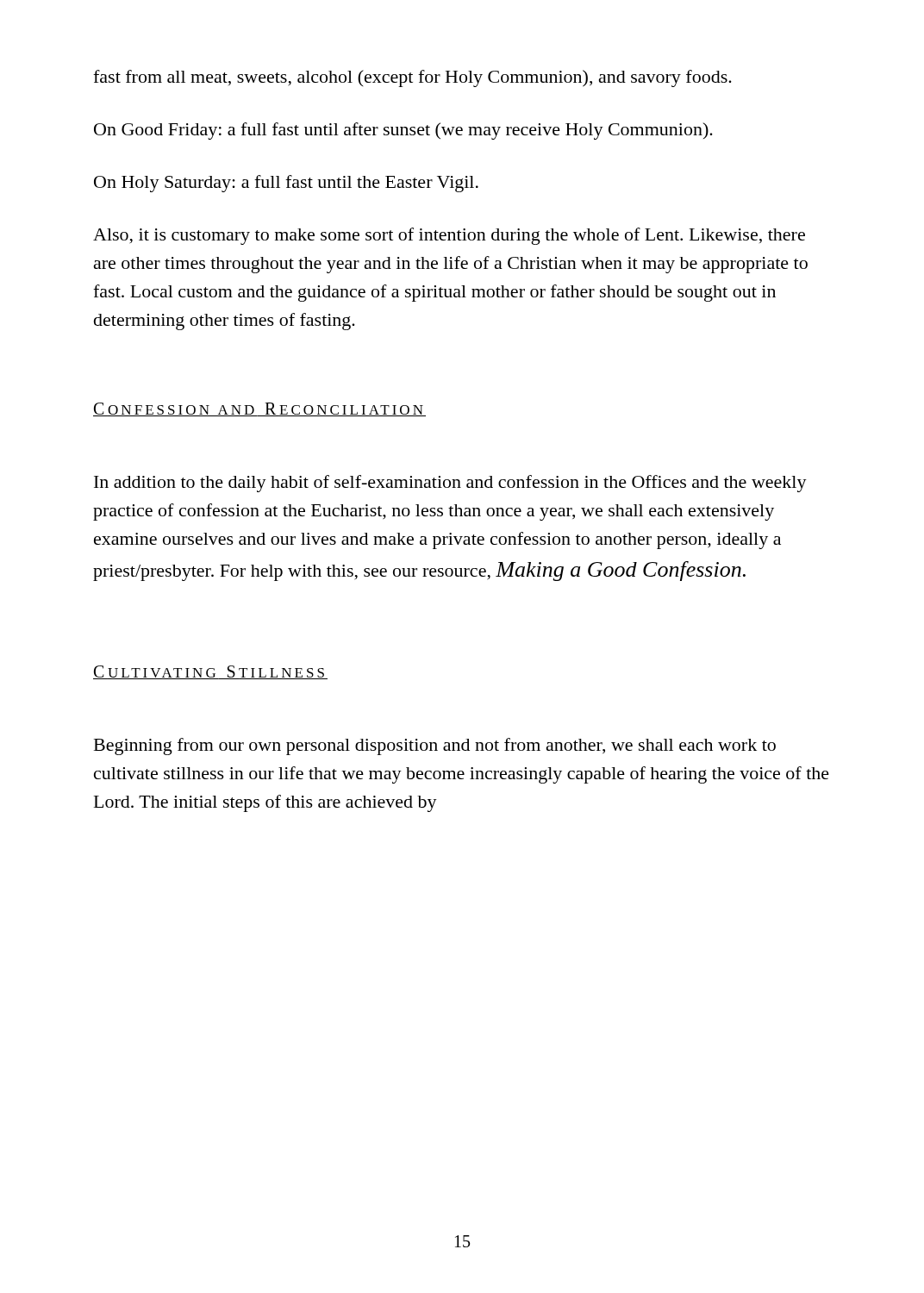Screen dimensions: 1293x924
Task: Point to the text starting "In addition to the daily habit of self-examination"
Action: (x=450, y=526)
